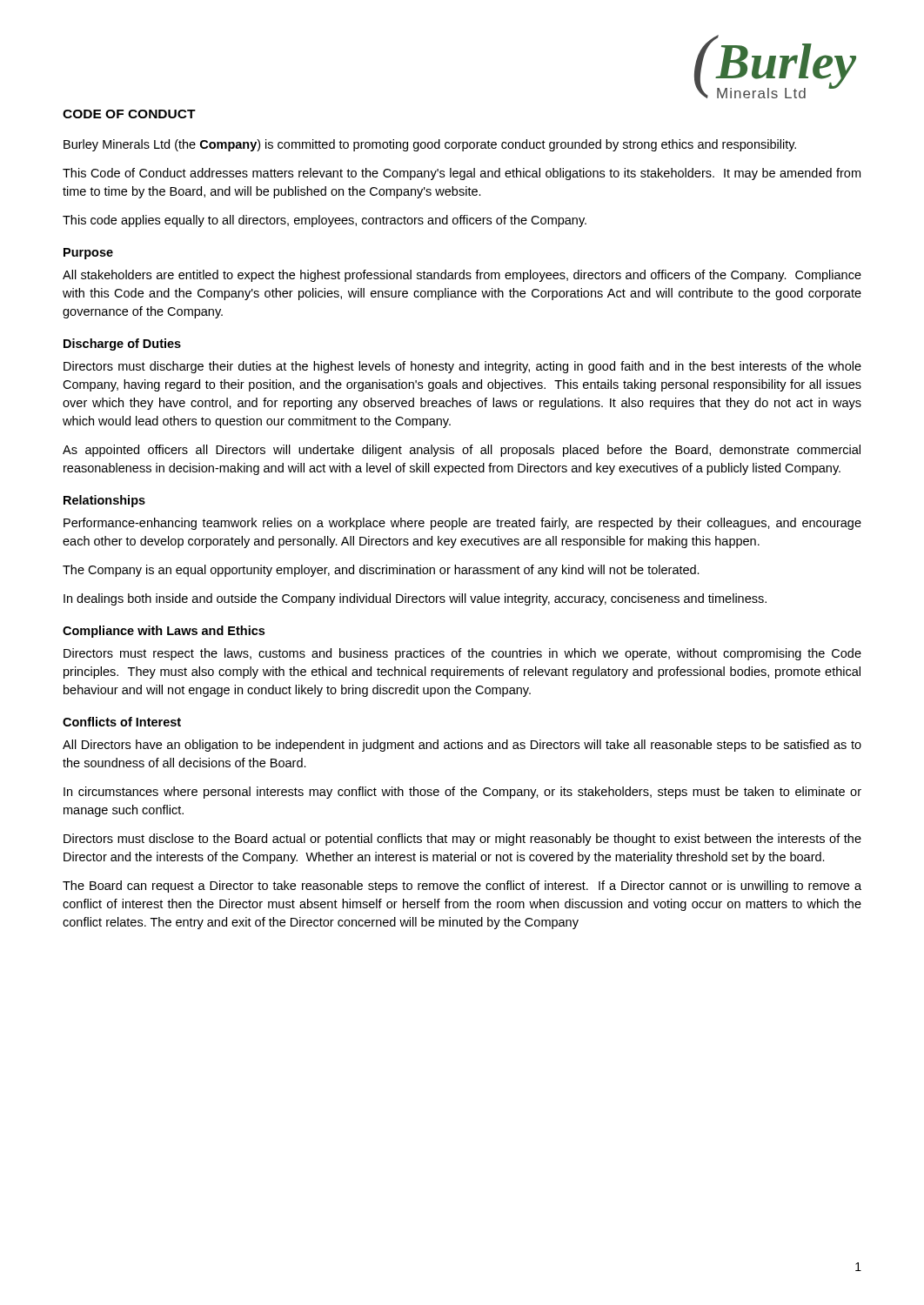Point to the element starting "This Code of Conduct addresses matters relevant"
The image size is (924, 1305).
point(462,183)
